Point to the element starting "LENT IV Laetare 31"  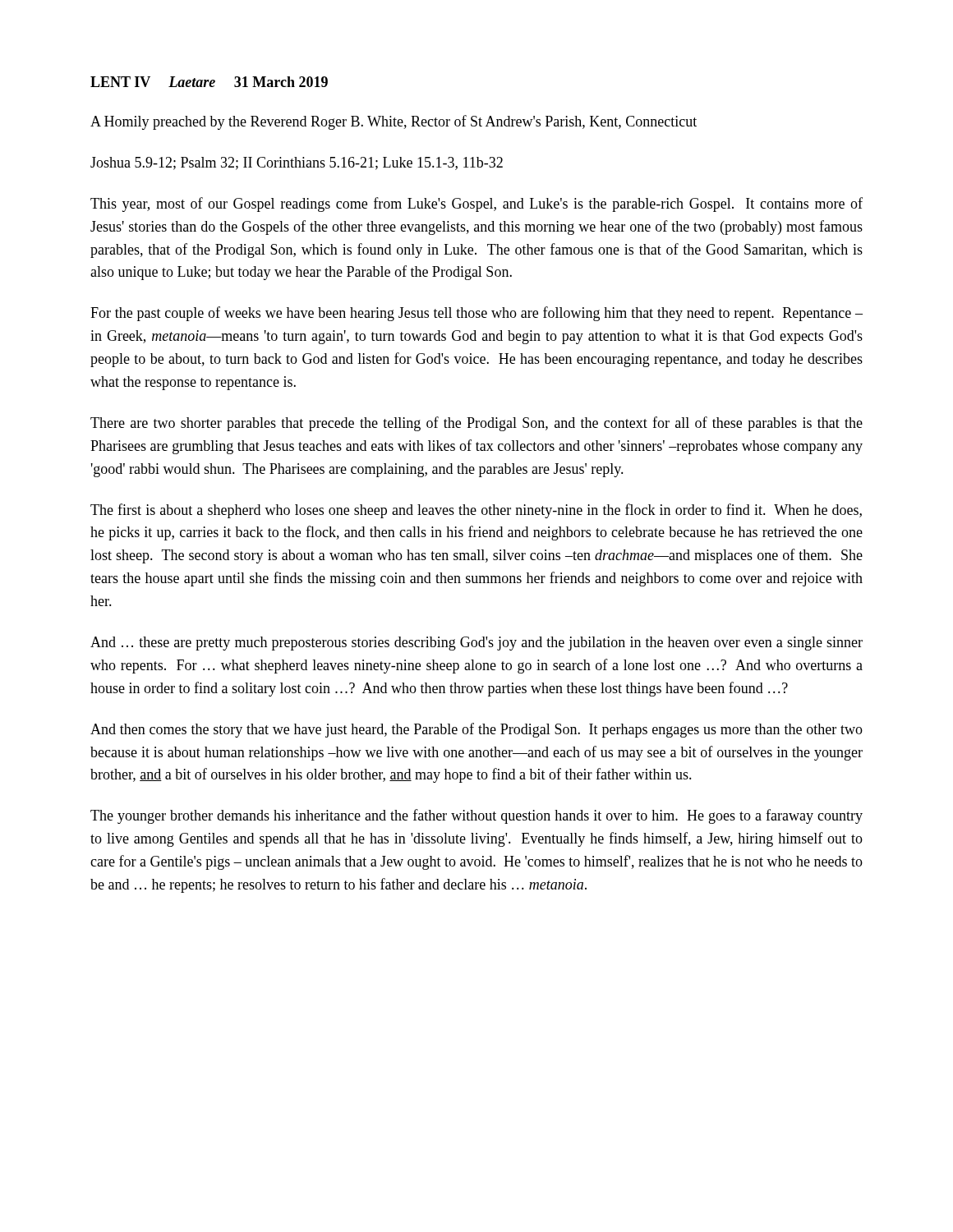(x=209, y=82)
